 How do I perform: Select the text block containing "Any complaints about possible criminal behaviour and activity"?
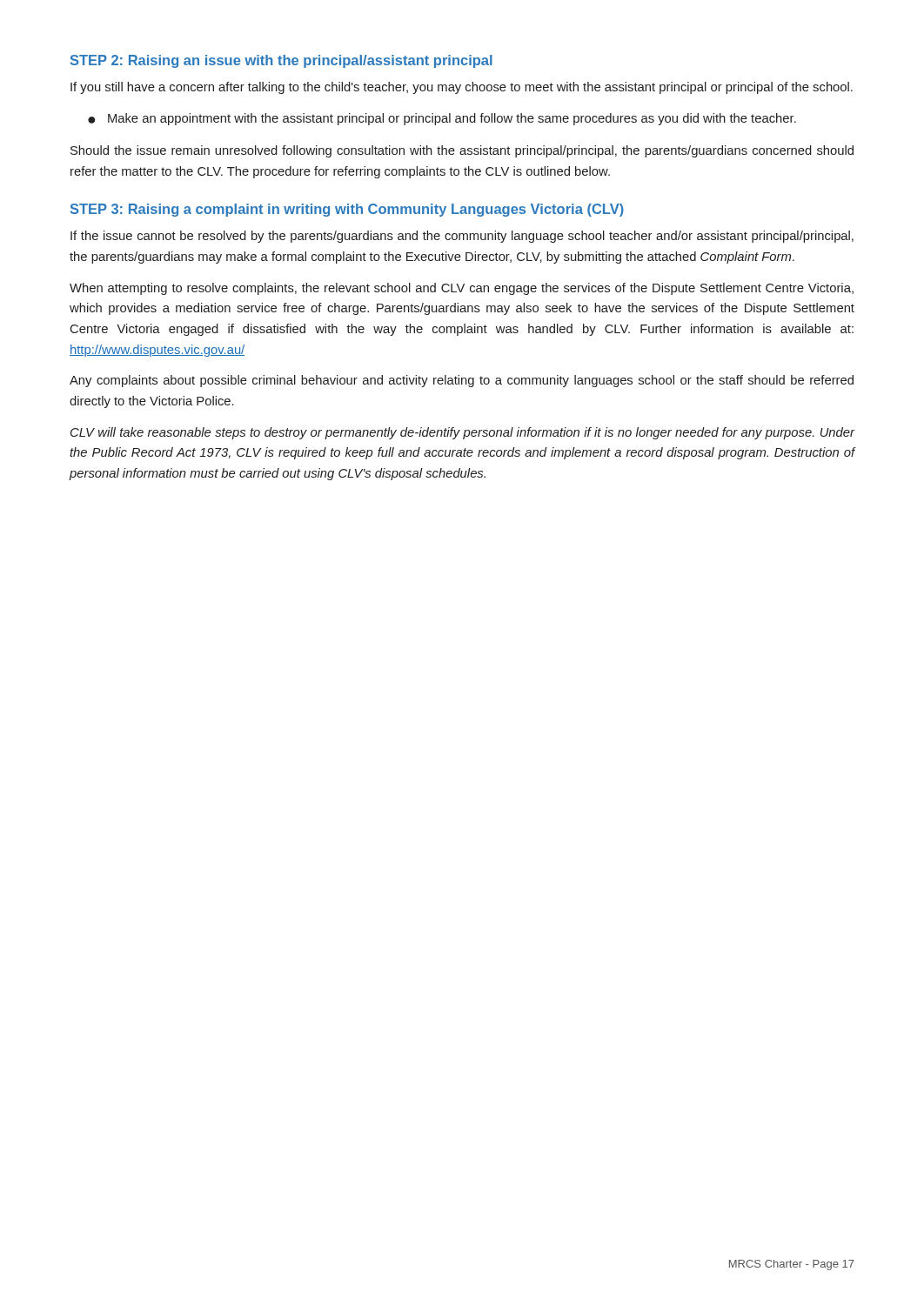462,391
